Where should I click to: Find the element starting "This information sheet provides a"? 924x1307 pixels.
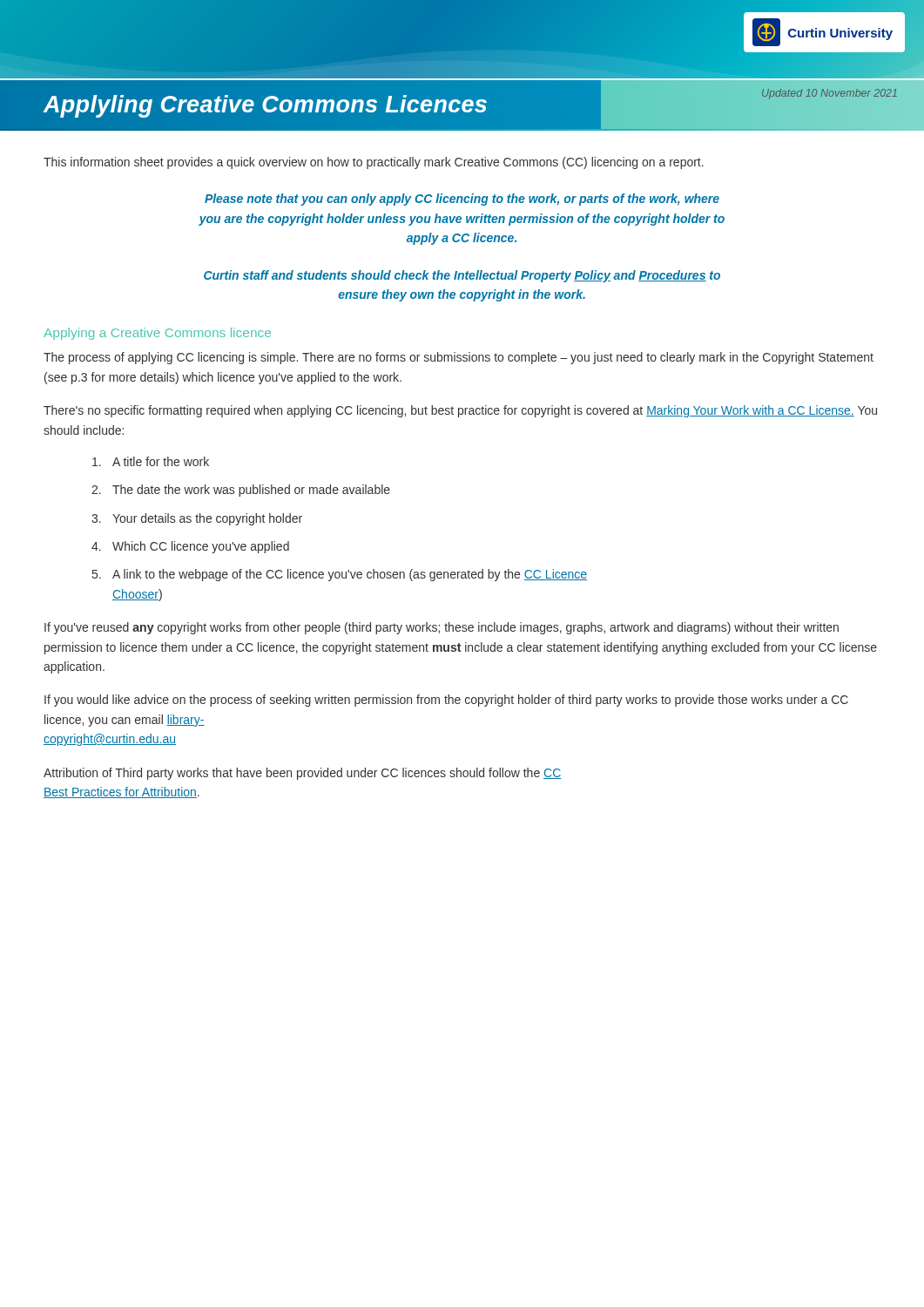pos(374,162)
